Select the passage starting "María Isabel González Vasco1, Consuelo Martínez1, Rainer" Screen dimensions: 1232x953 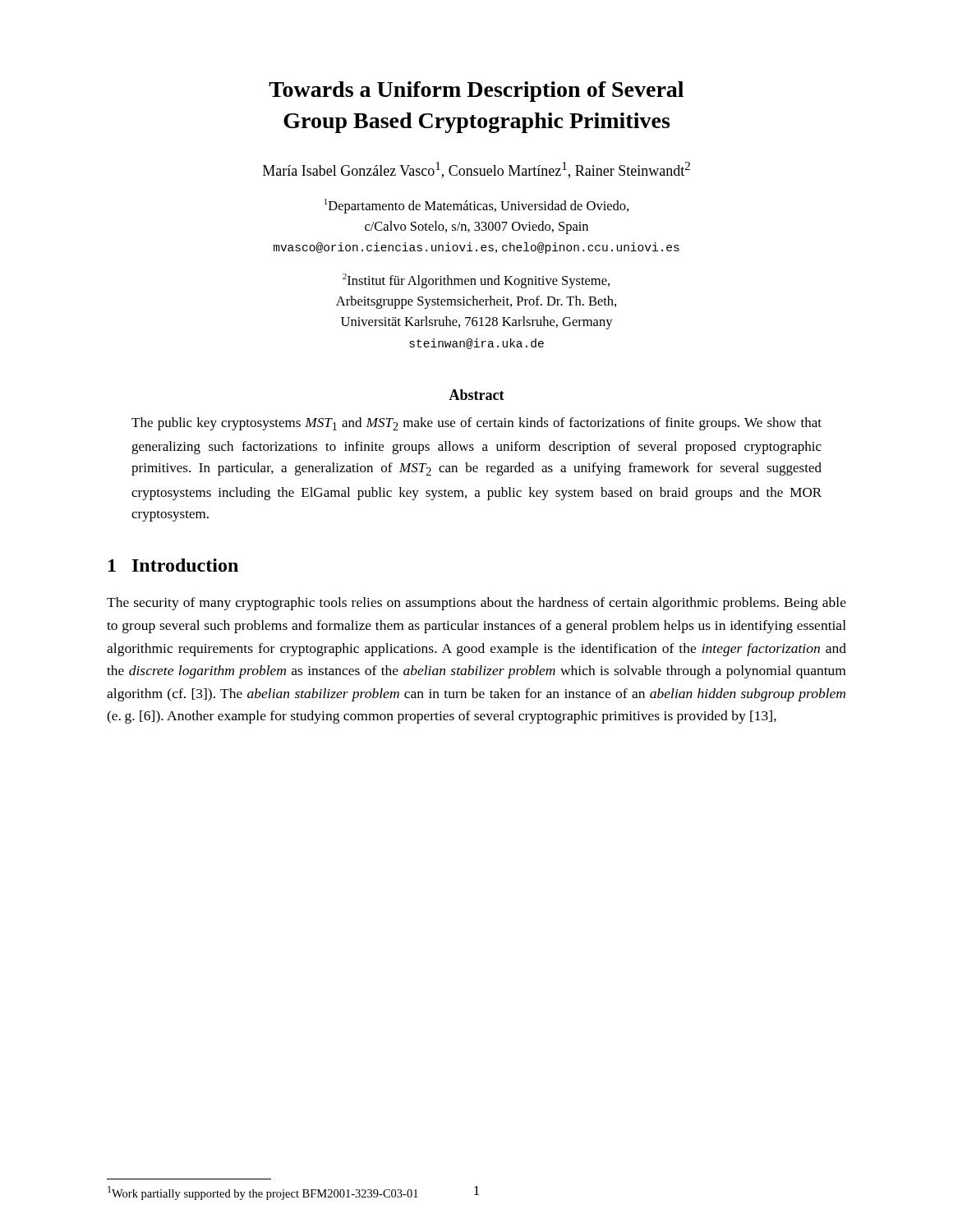476,169
